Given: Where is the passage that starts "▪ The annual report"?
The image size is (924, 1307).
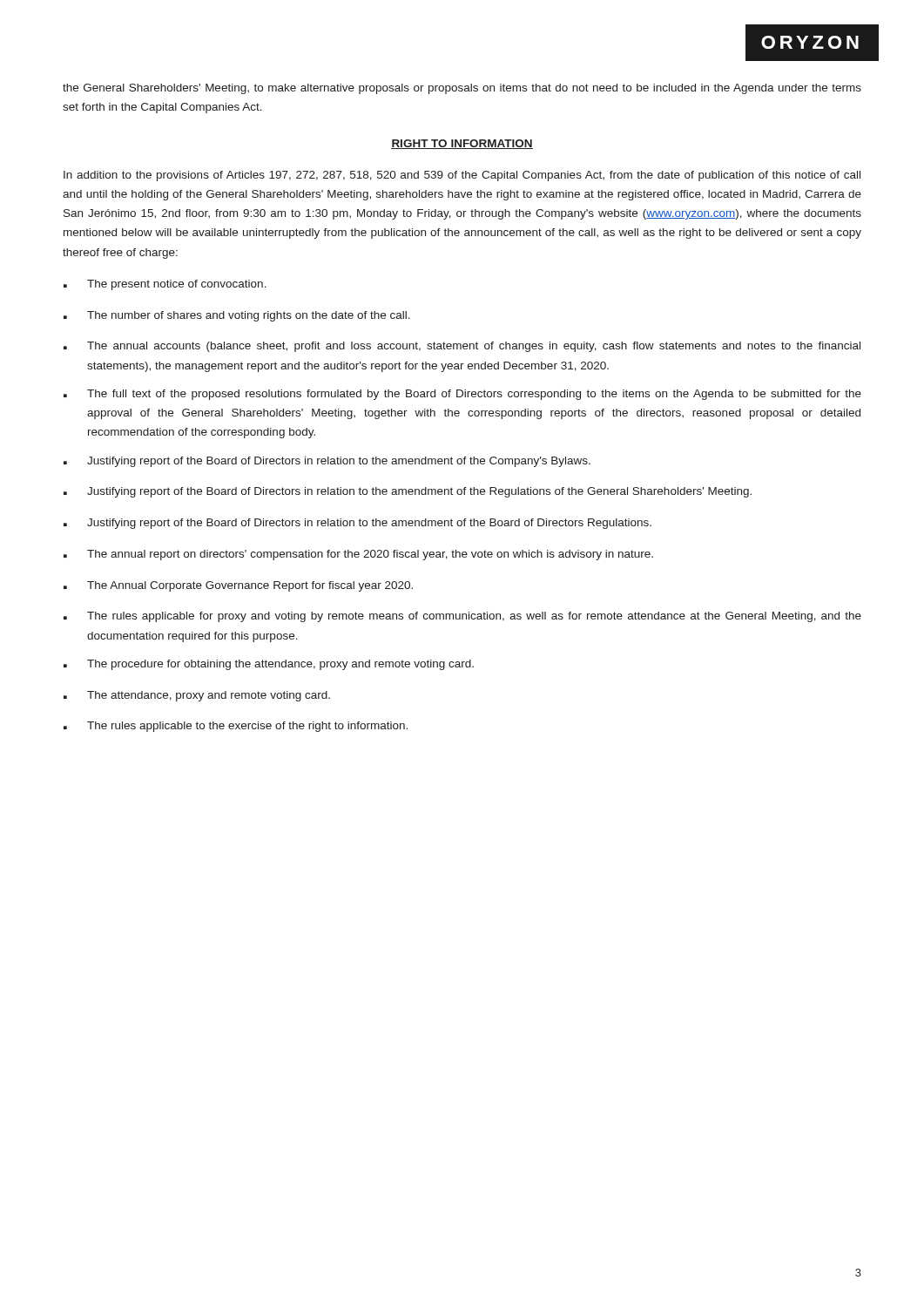Looking at the screenshot, I should (462, 556).
